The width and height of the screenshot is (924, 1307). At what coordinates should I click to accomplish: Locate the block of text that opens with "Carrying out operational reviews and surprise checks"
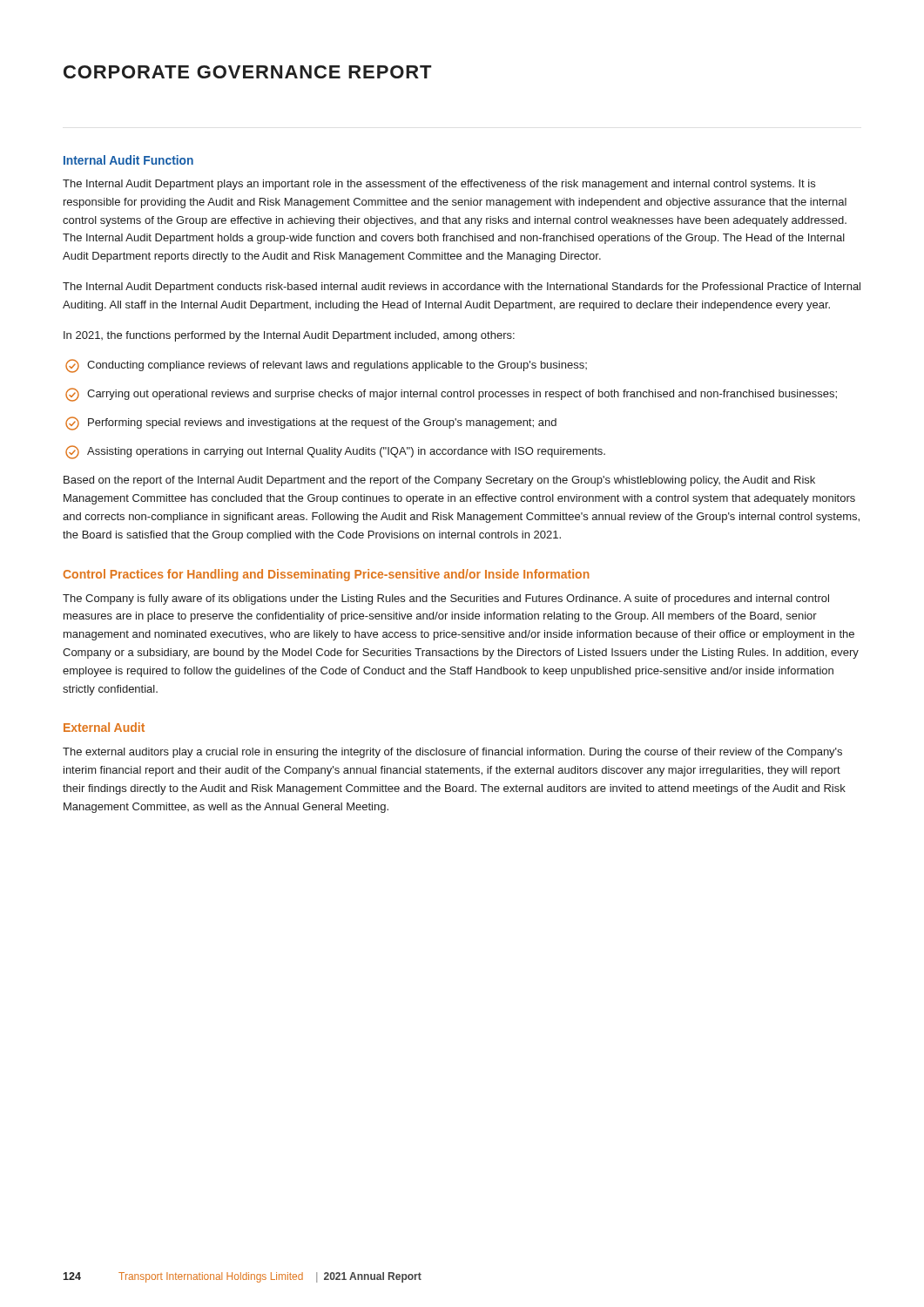click(462, 395)
